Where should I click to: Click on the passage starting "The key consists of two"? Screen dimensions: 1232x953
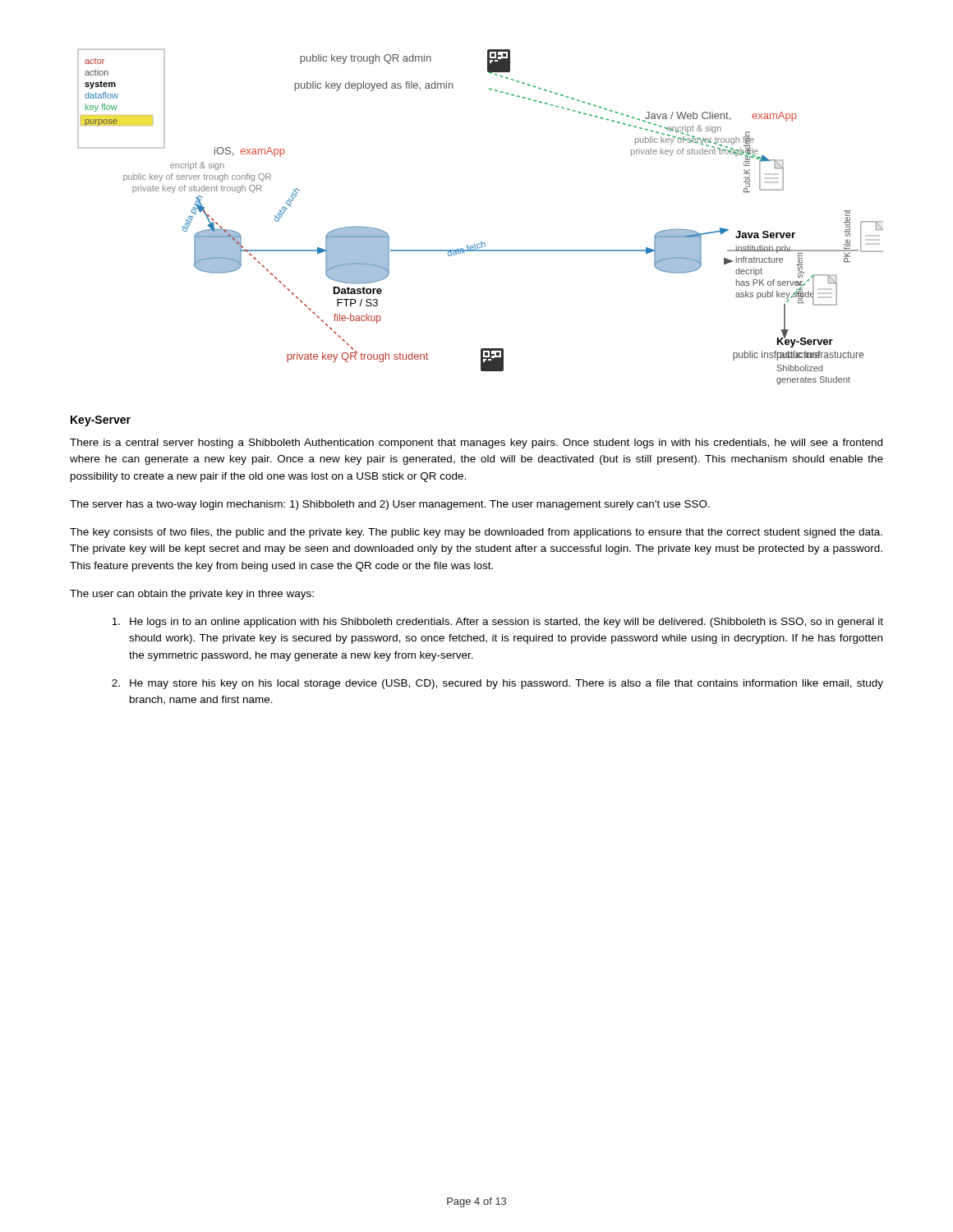pyautogui.click(x=476, y=548)
